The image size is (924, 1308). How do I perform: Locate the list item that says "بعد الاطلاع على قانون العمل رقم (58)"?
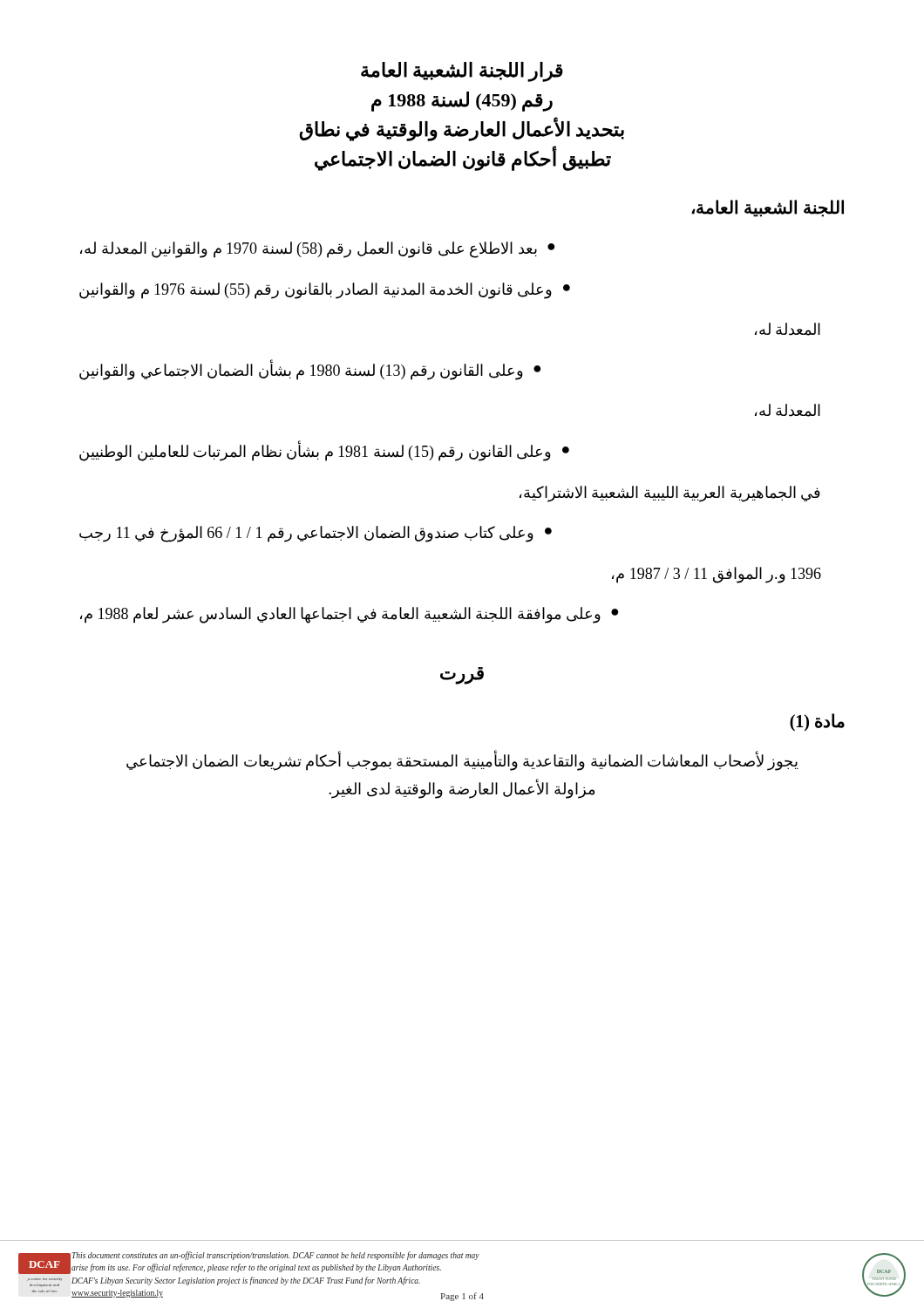point(317,249)
